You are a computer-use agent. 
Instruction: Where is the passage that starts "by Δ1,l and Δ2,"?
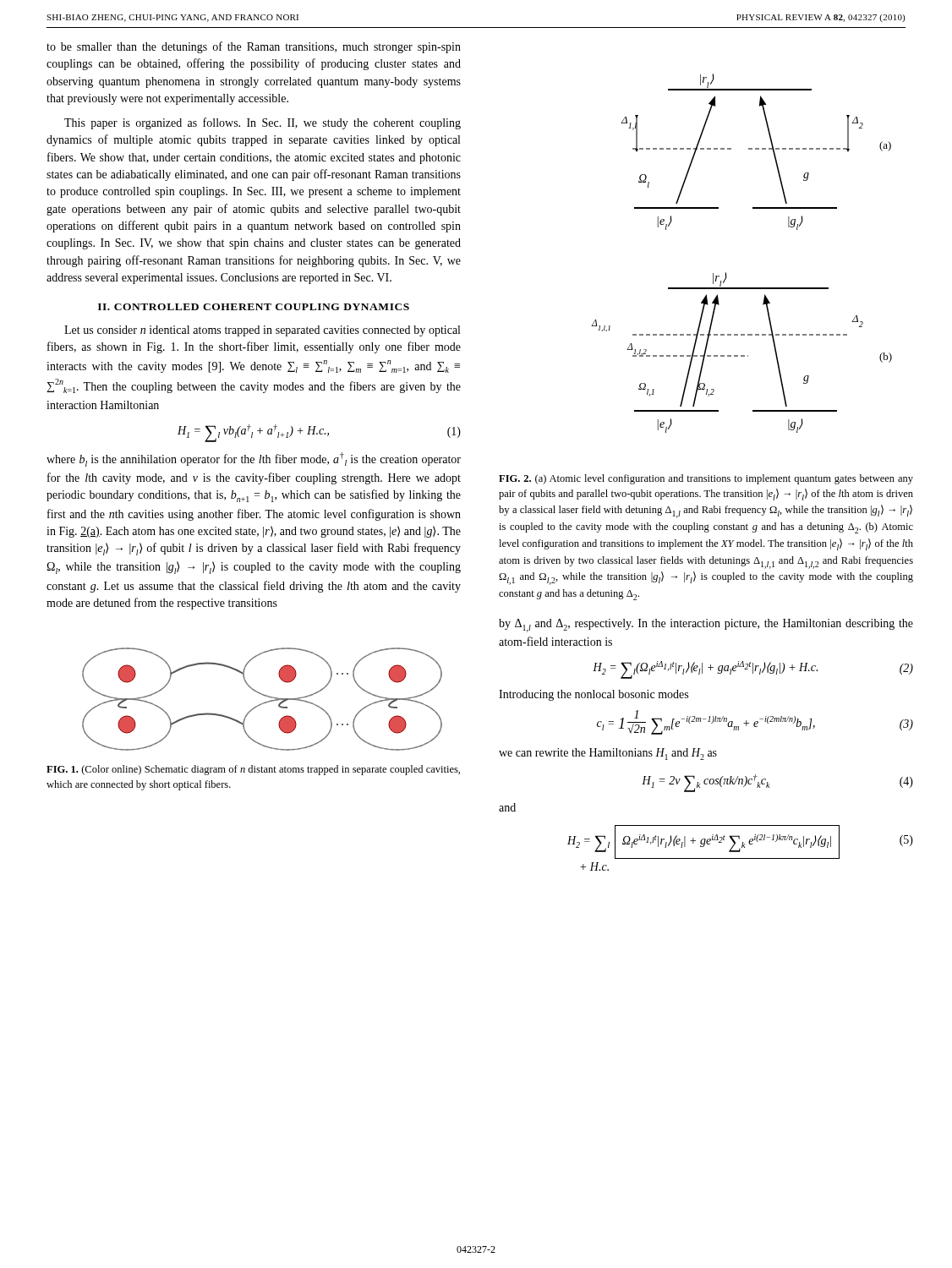[706, 633]
